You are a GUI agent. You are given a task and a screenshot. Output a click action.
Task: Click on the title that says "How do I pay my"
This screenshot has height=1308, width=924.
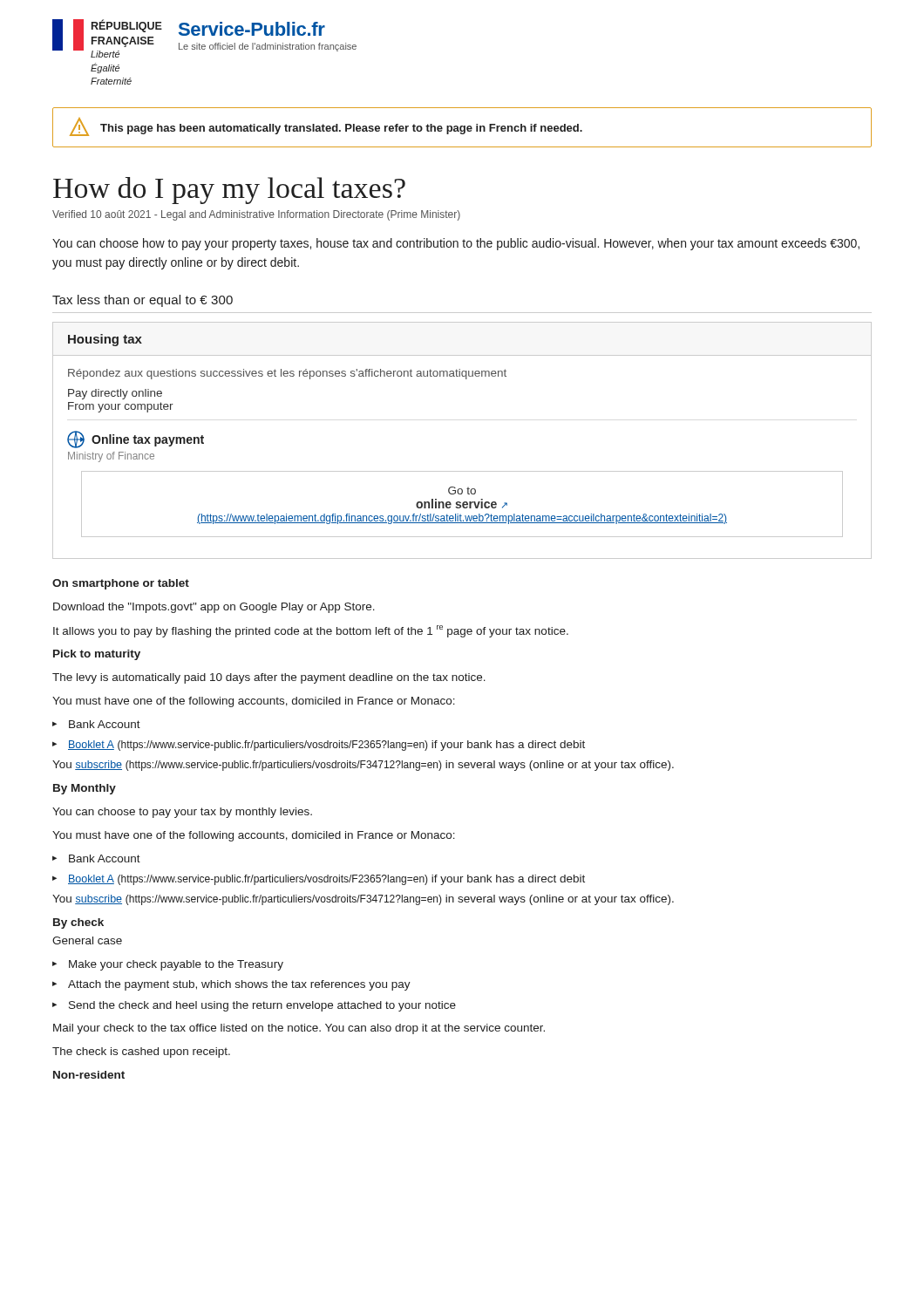229,191
